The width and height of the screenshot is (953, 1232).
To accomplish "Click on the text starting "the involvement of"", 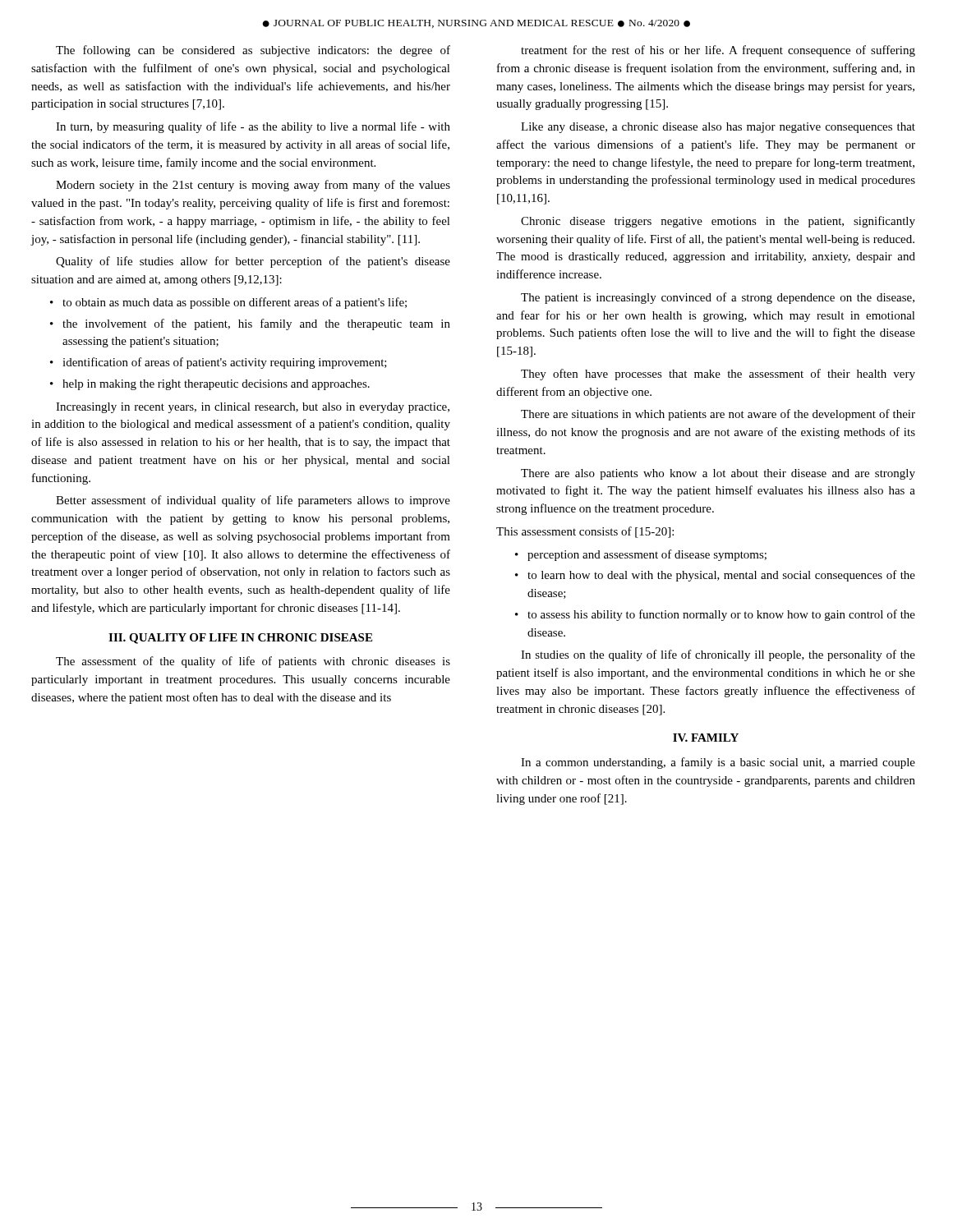I will [256, 332].
